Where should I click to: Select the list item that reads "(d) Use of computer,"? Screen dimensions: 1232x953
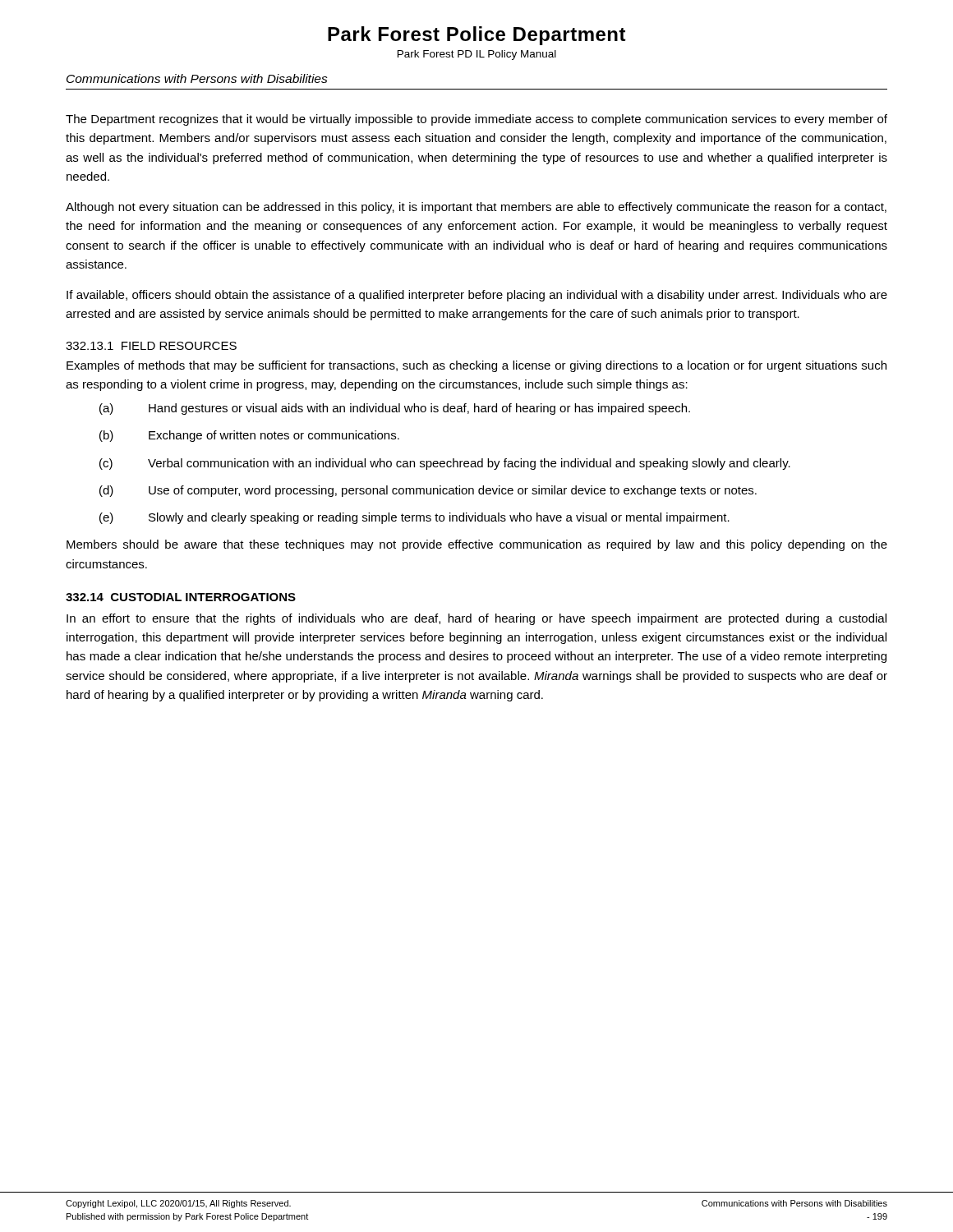(476, 490)
